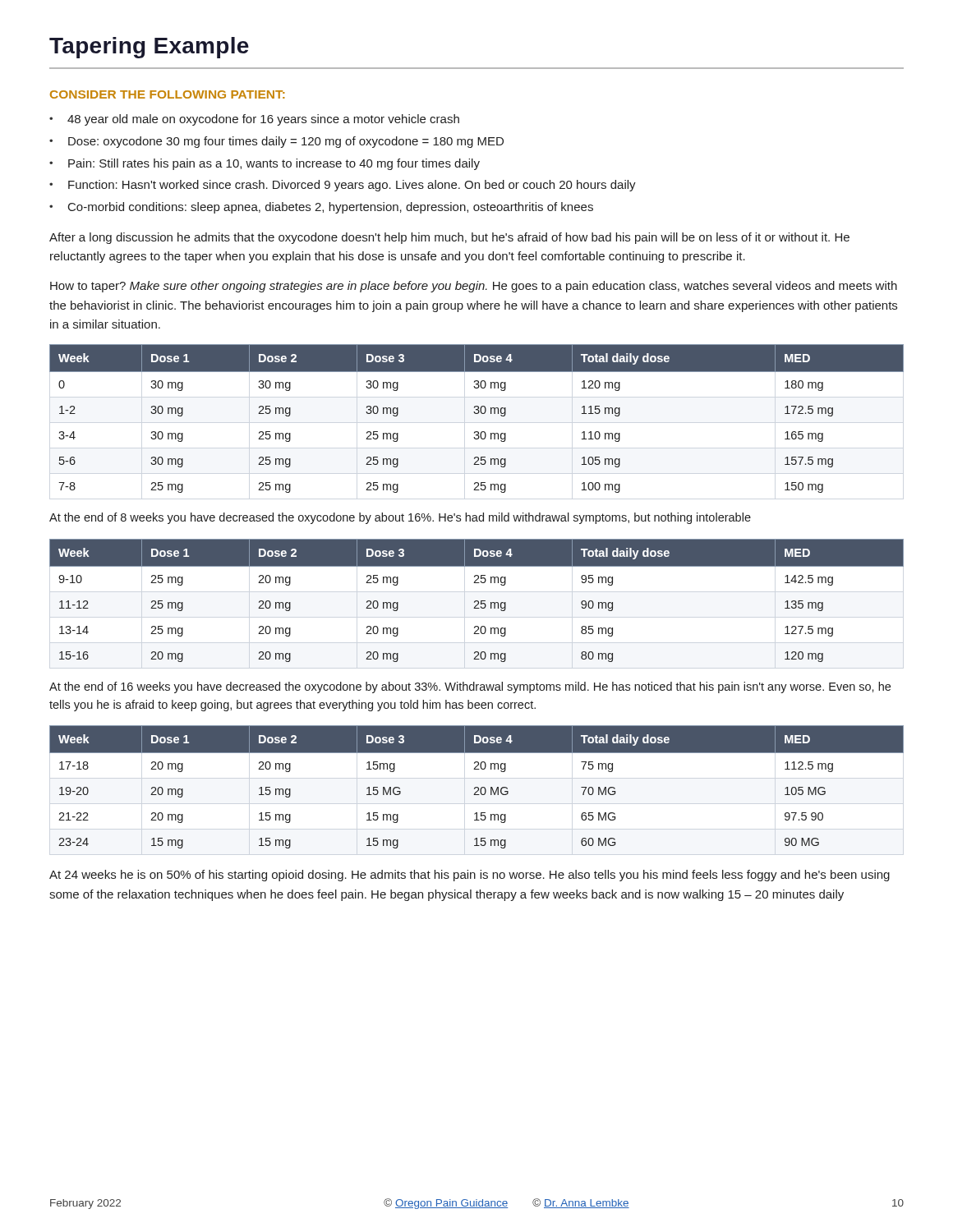Locate the text block with the text "At 24 weeks he"

pos(470,884)
